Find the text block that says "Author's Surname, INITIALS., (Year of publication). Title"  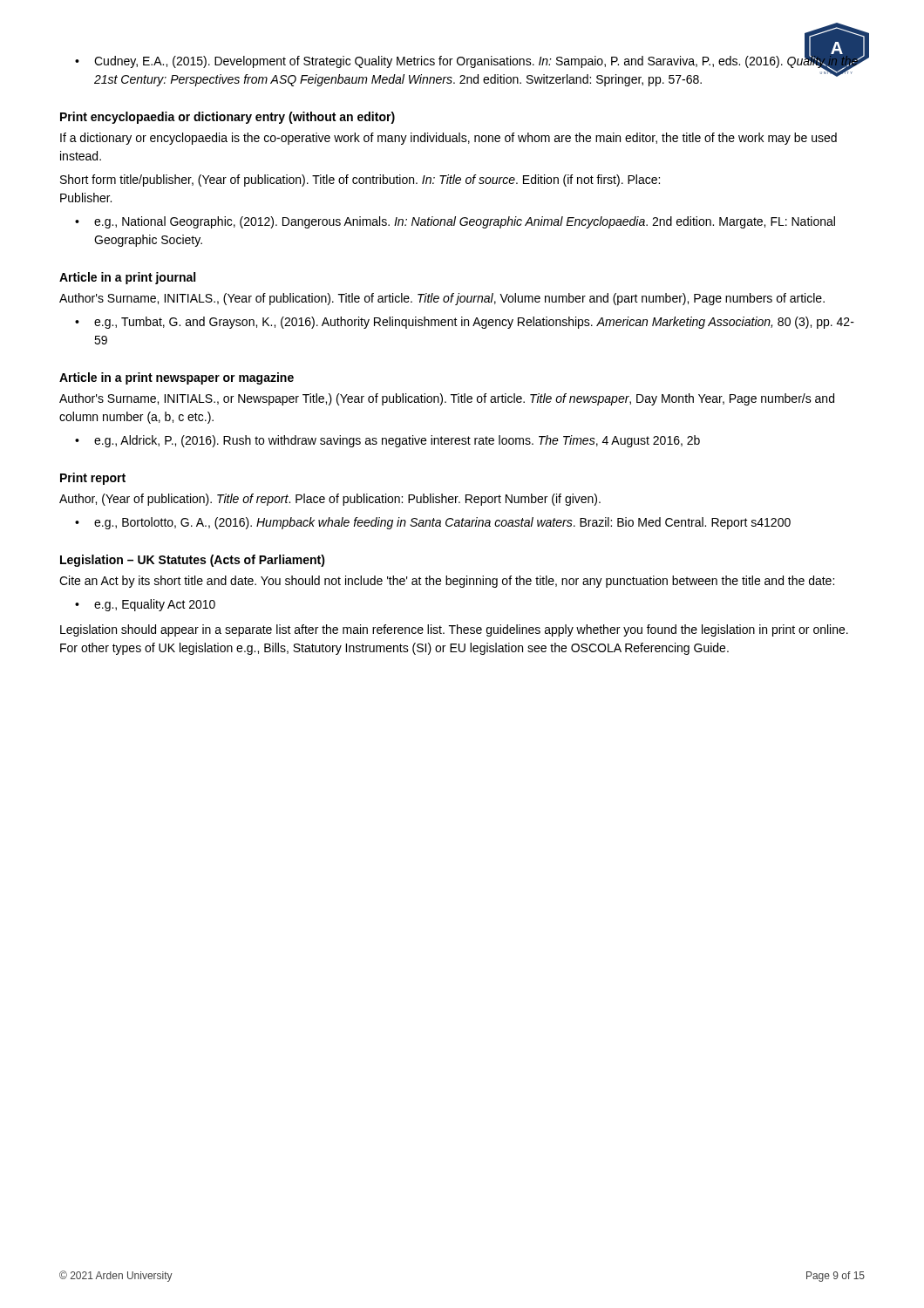coord(442,298)
